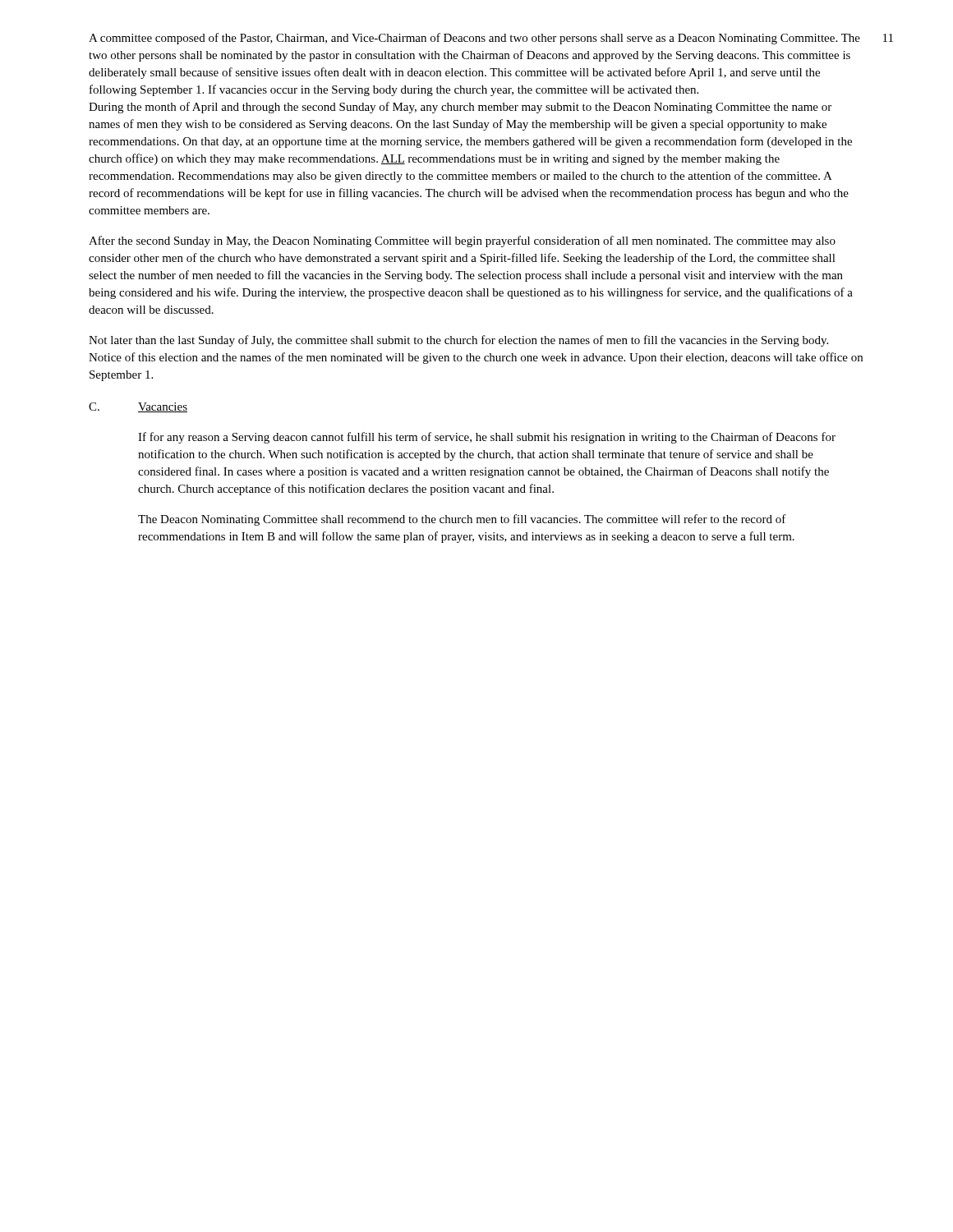The image size is (953, 1232).
Task: Click on the element starting "If for any reason a Serving"
Action: pyautogui.click(x=501, y=463)
